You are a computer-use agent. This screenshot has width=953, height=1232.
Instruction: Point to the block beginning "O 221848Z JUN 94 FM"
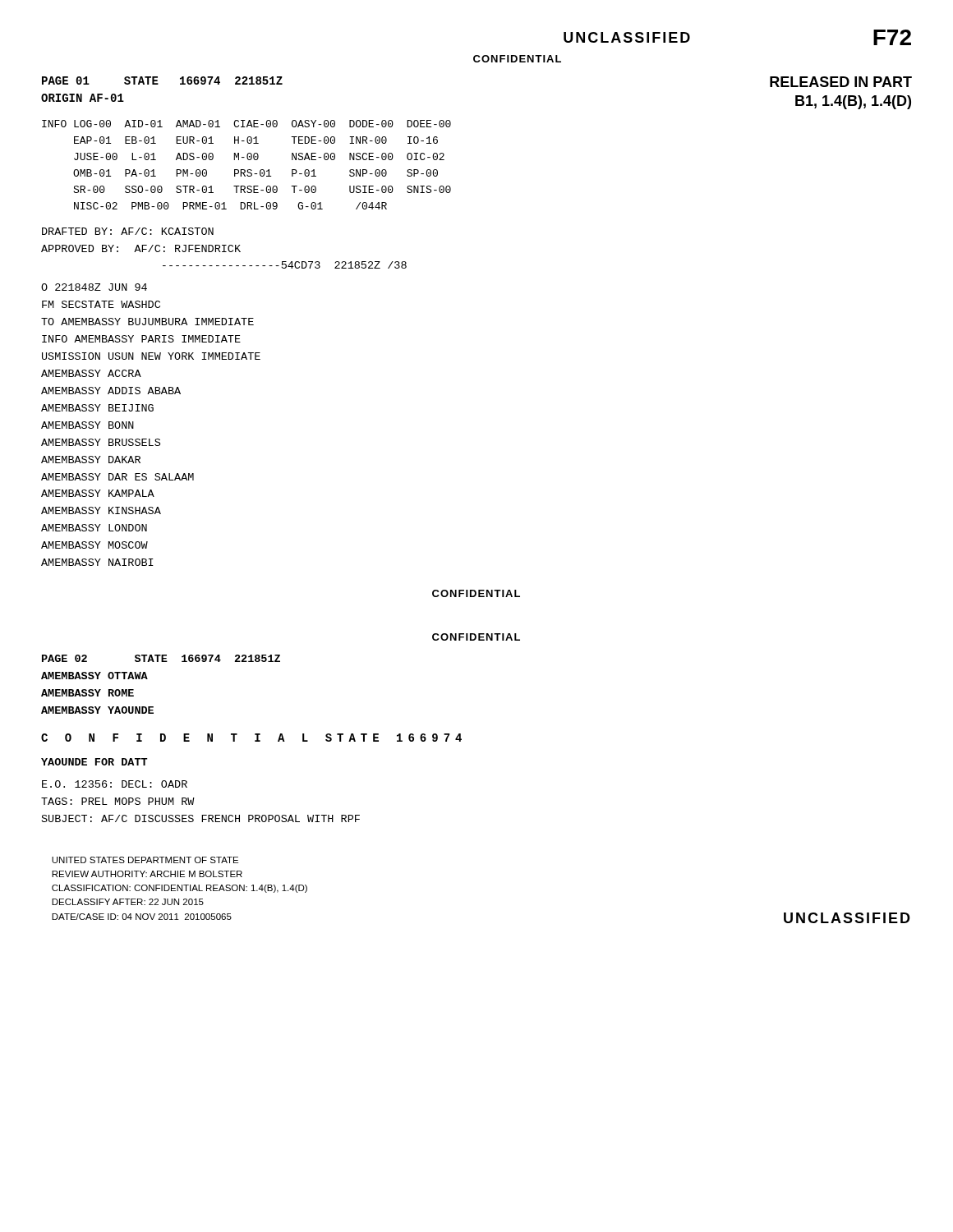click(94, 287)
